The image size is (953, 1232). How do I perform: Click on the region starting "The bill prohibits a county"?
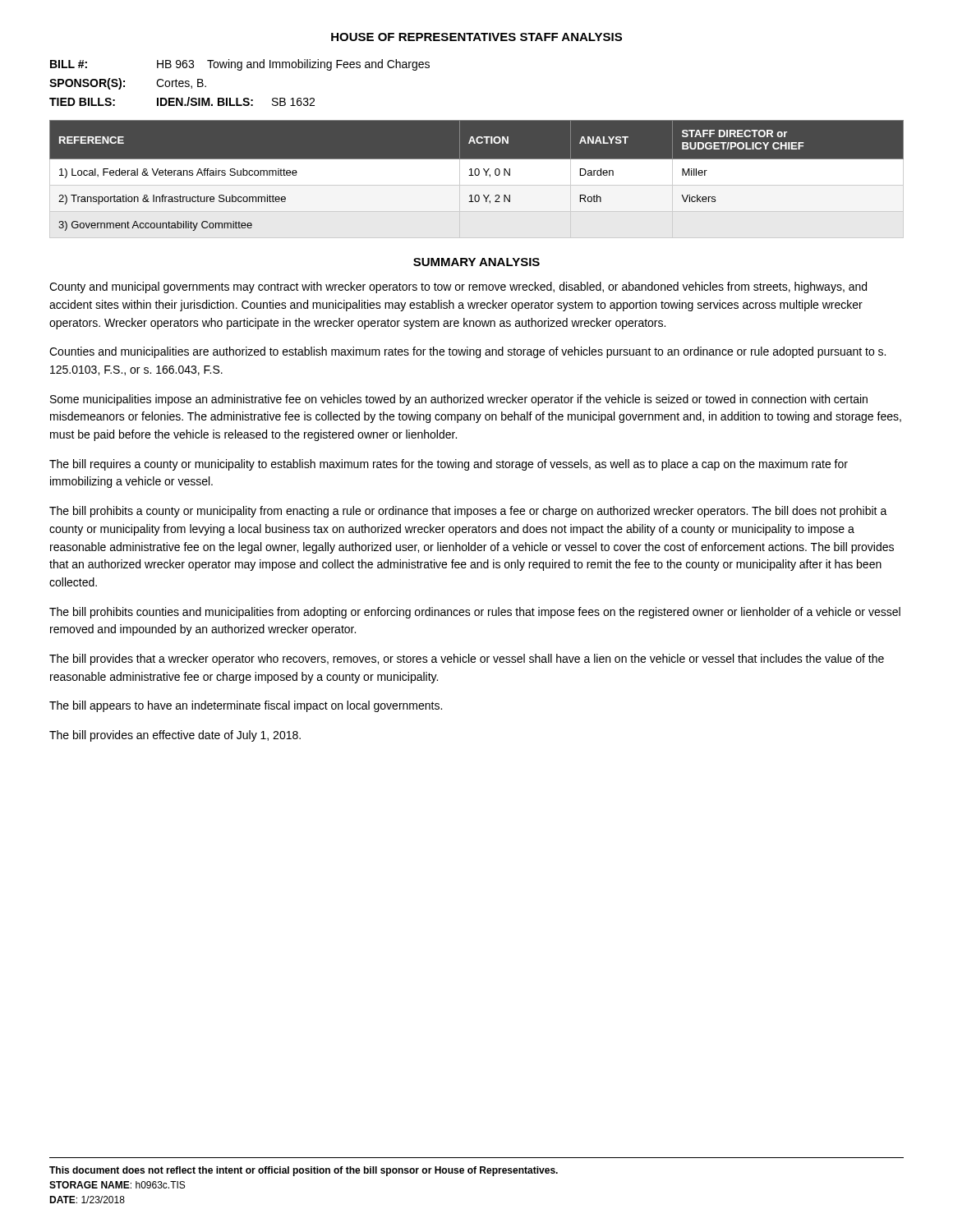[x=472, y=547]
